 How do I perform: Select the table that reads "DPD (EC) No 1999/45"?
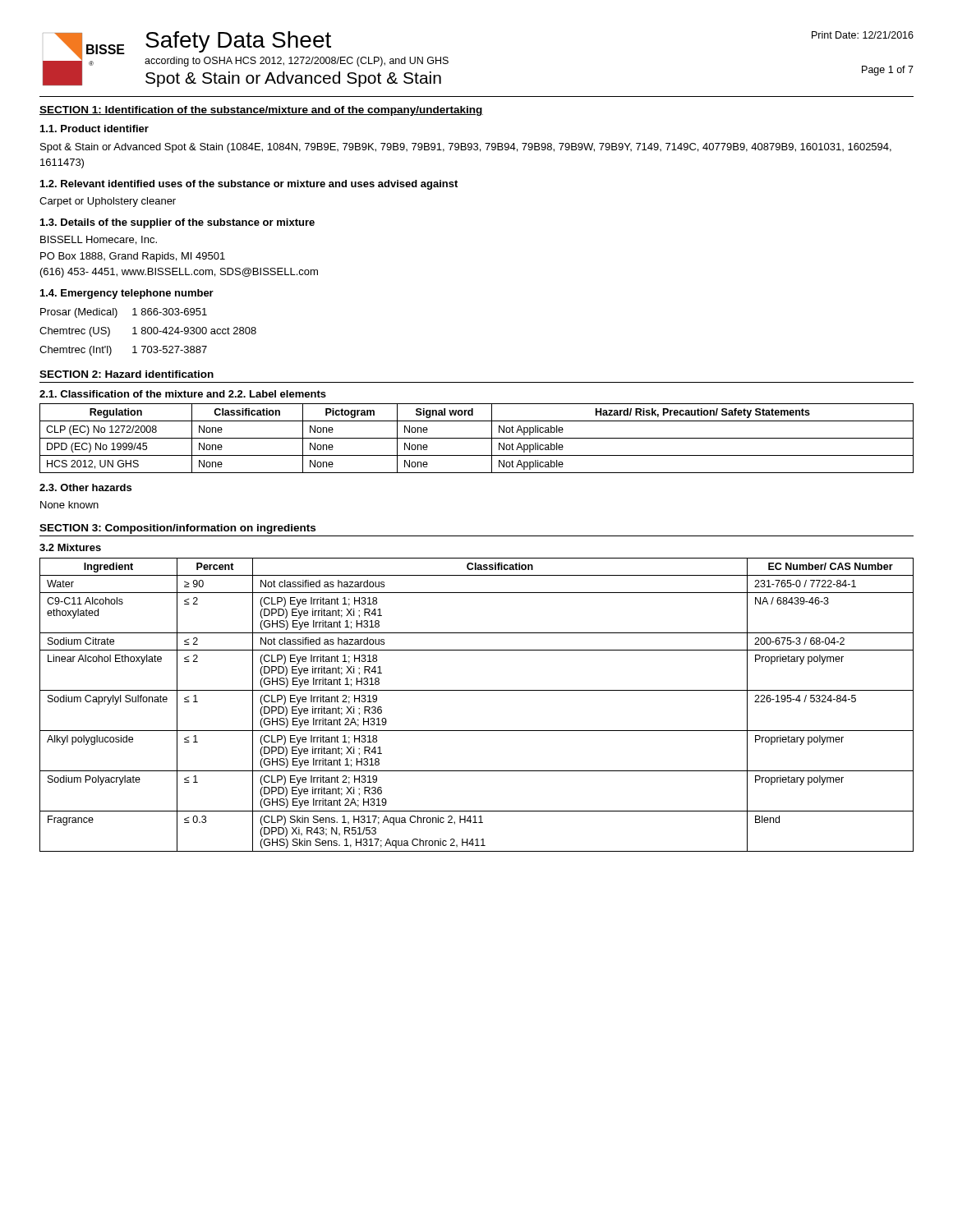point(476,438)
